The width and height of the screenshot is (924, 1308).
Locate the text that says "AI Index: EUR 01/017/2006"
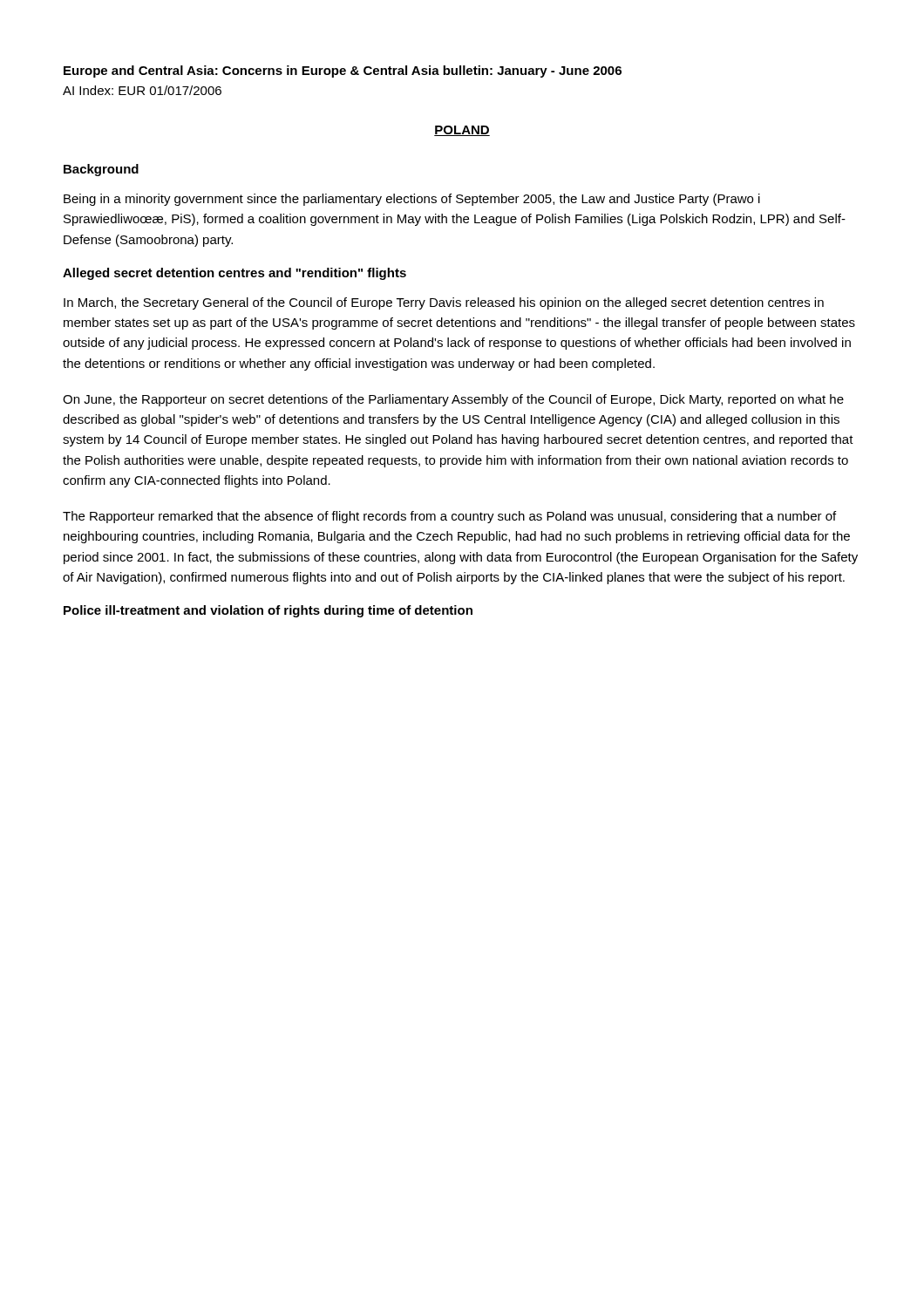click(142, 90)
